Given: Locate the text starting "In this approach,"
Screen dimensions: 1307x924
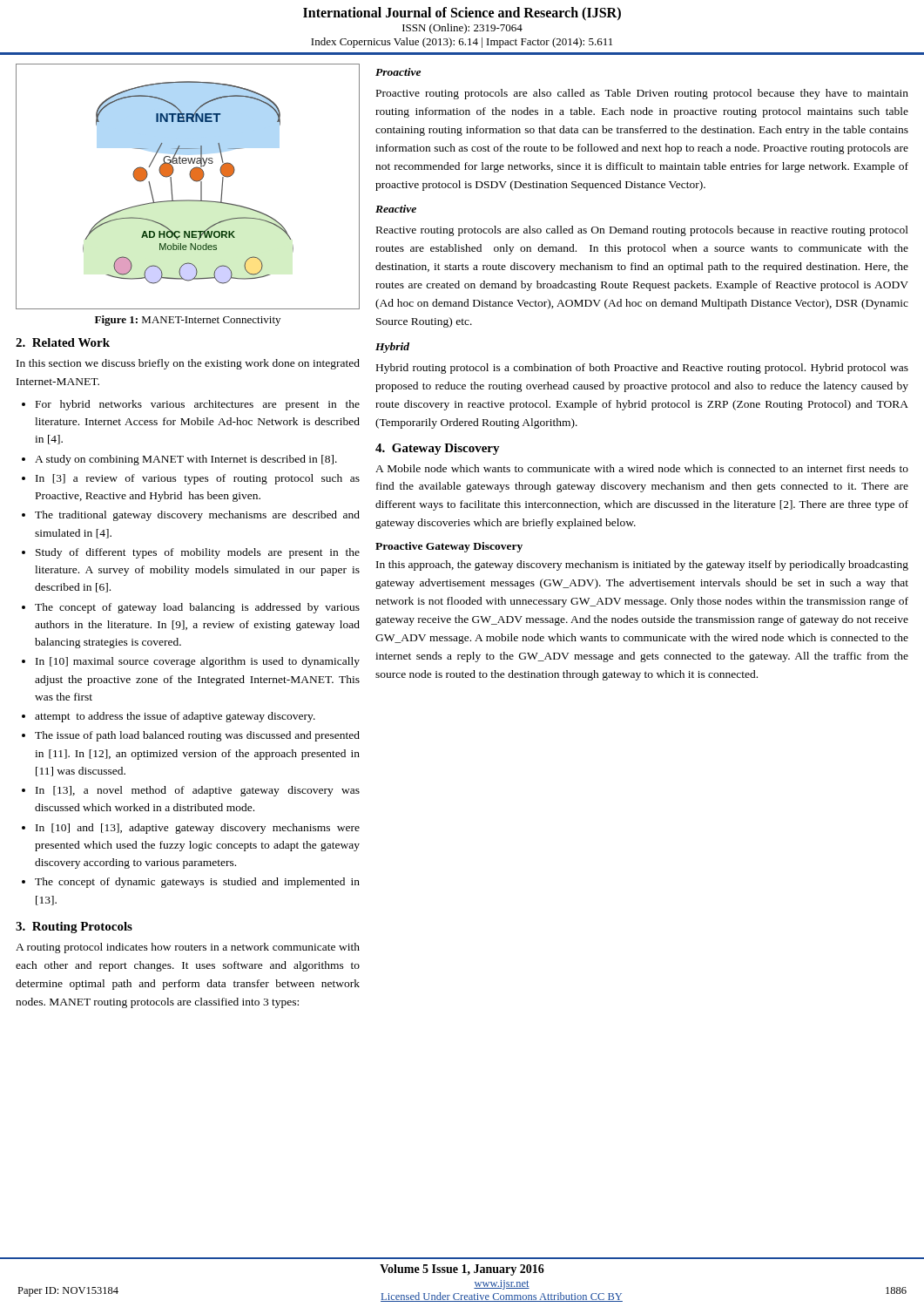Looking at the screenshot, I should pyautogui.click(x=642, y=619).
